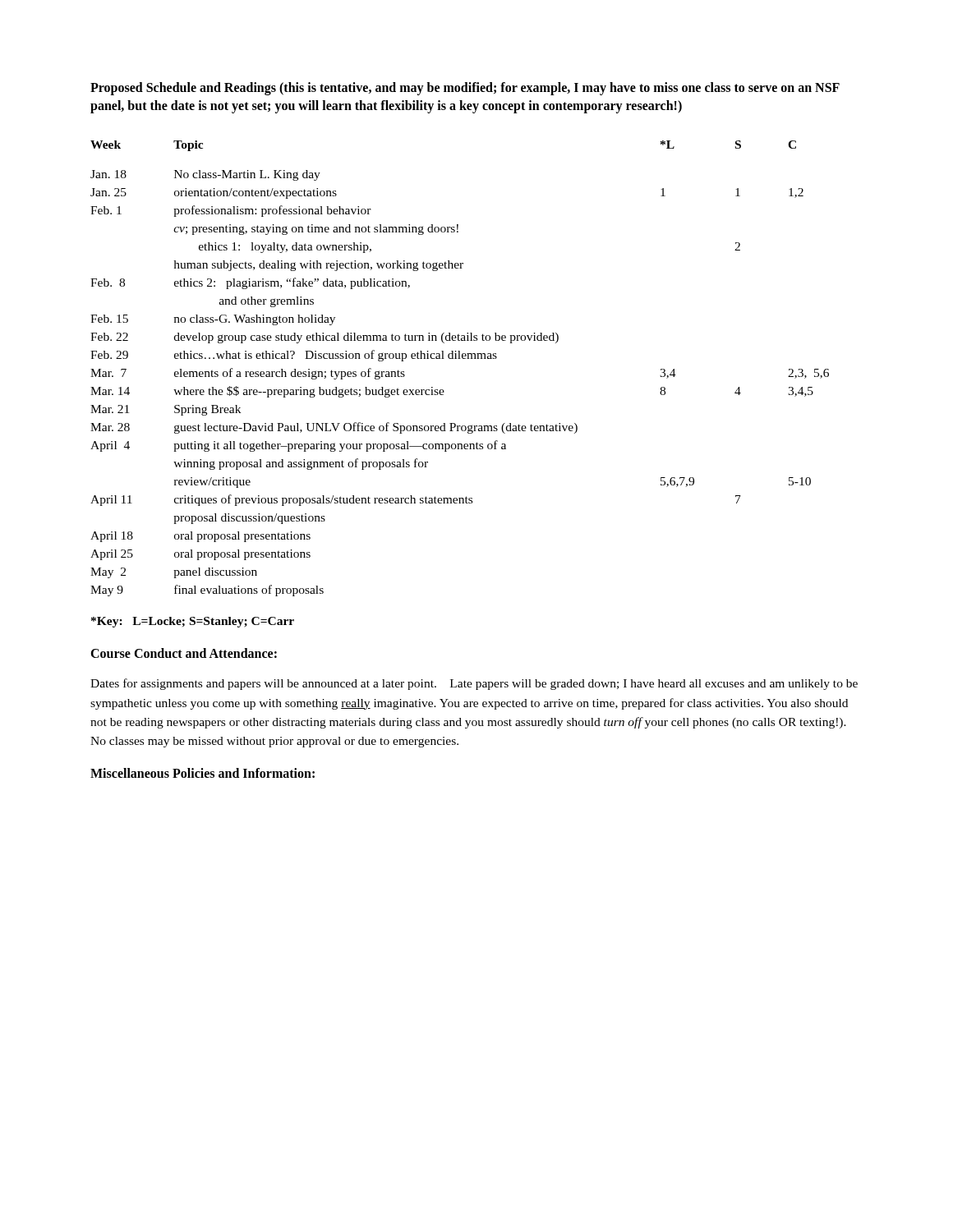Where does it say "Key: L=Locke; S=Stanley; C=Carr"?
The height and width of the screenshot is (1232, 953).
193,622
